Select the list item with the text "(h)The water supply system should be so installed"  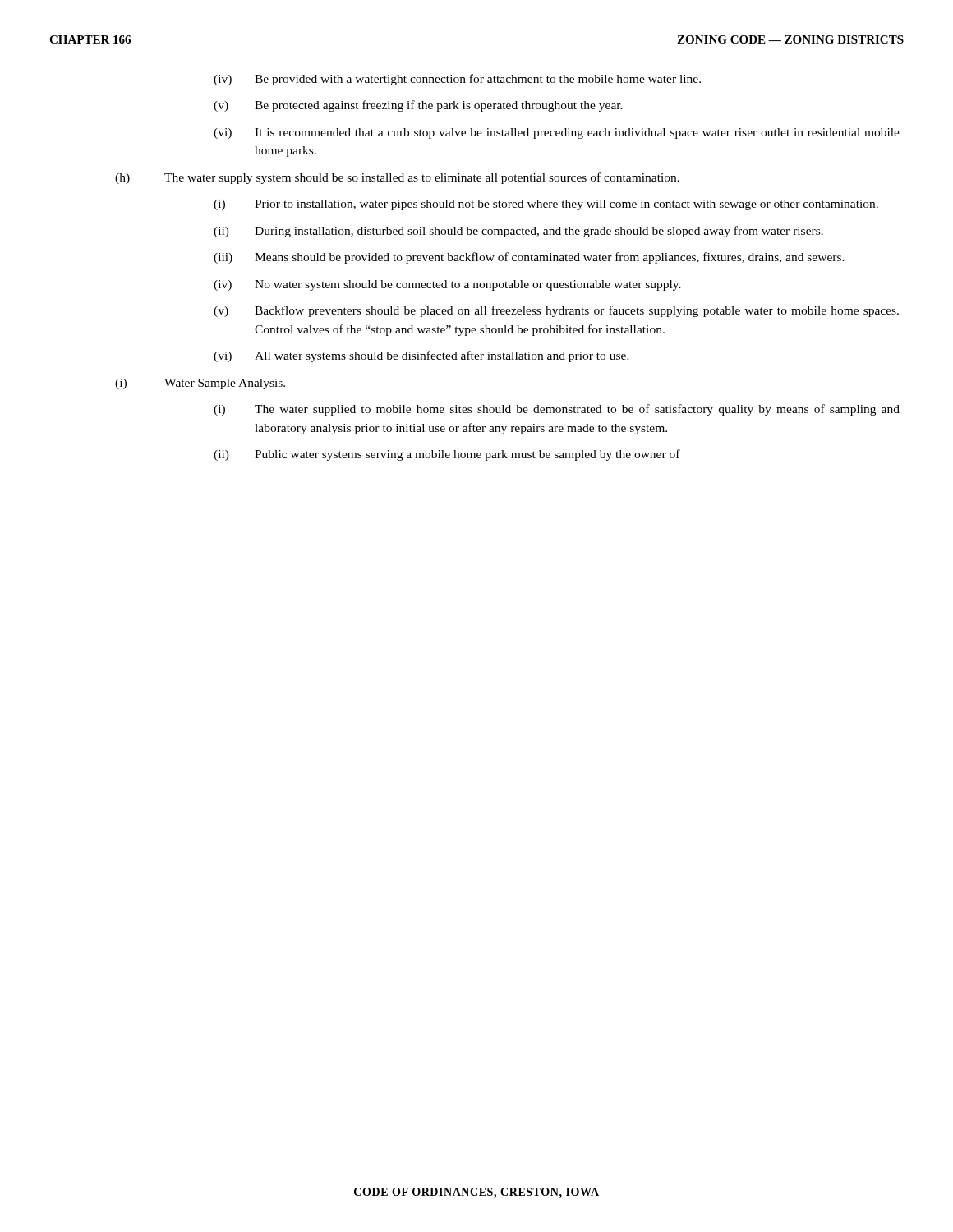coord(507,178)
